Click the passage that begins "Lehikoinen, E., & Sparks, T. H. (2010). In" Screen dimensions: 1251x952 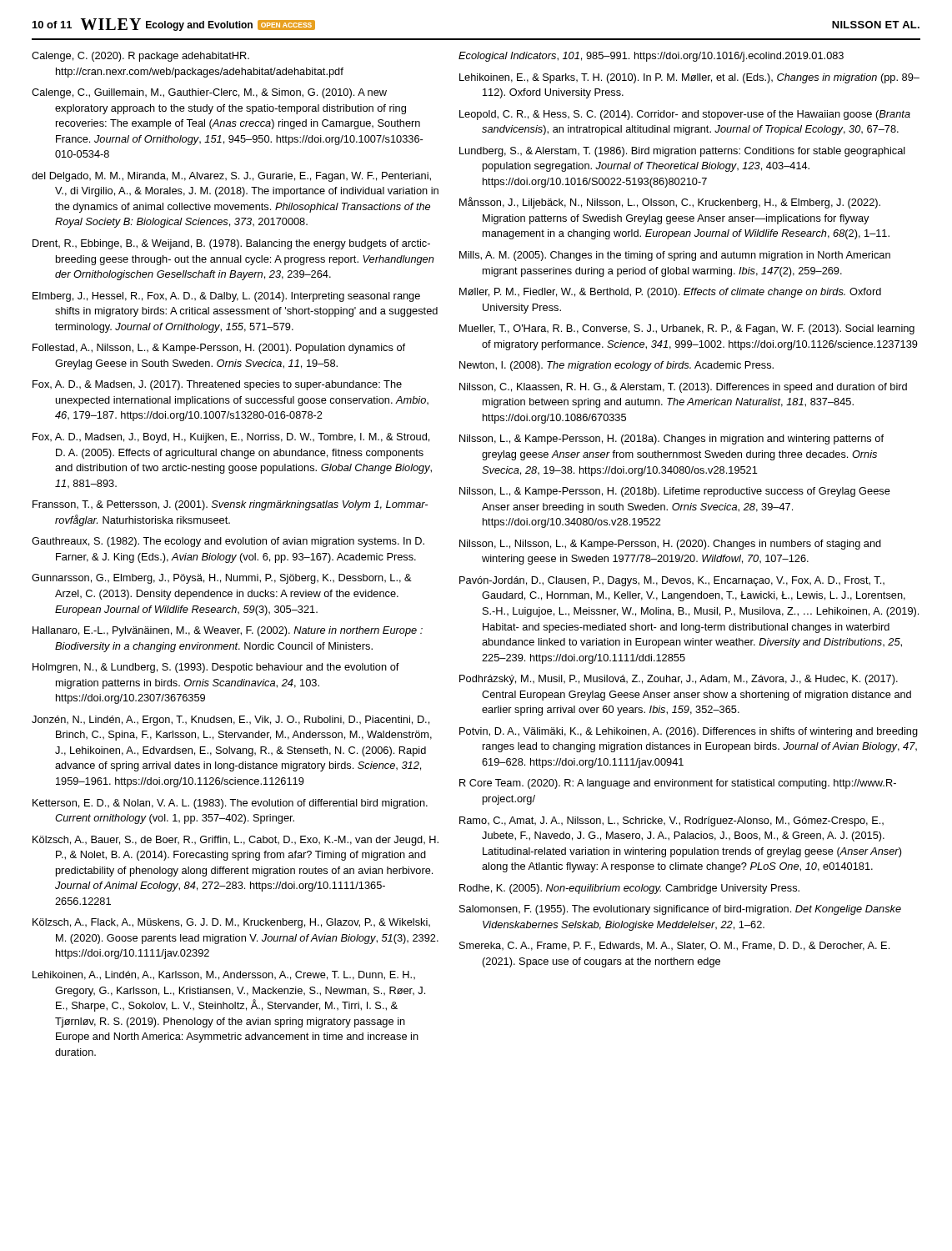(x=689, y=85)
